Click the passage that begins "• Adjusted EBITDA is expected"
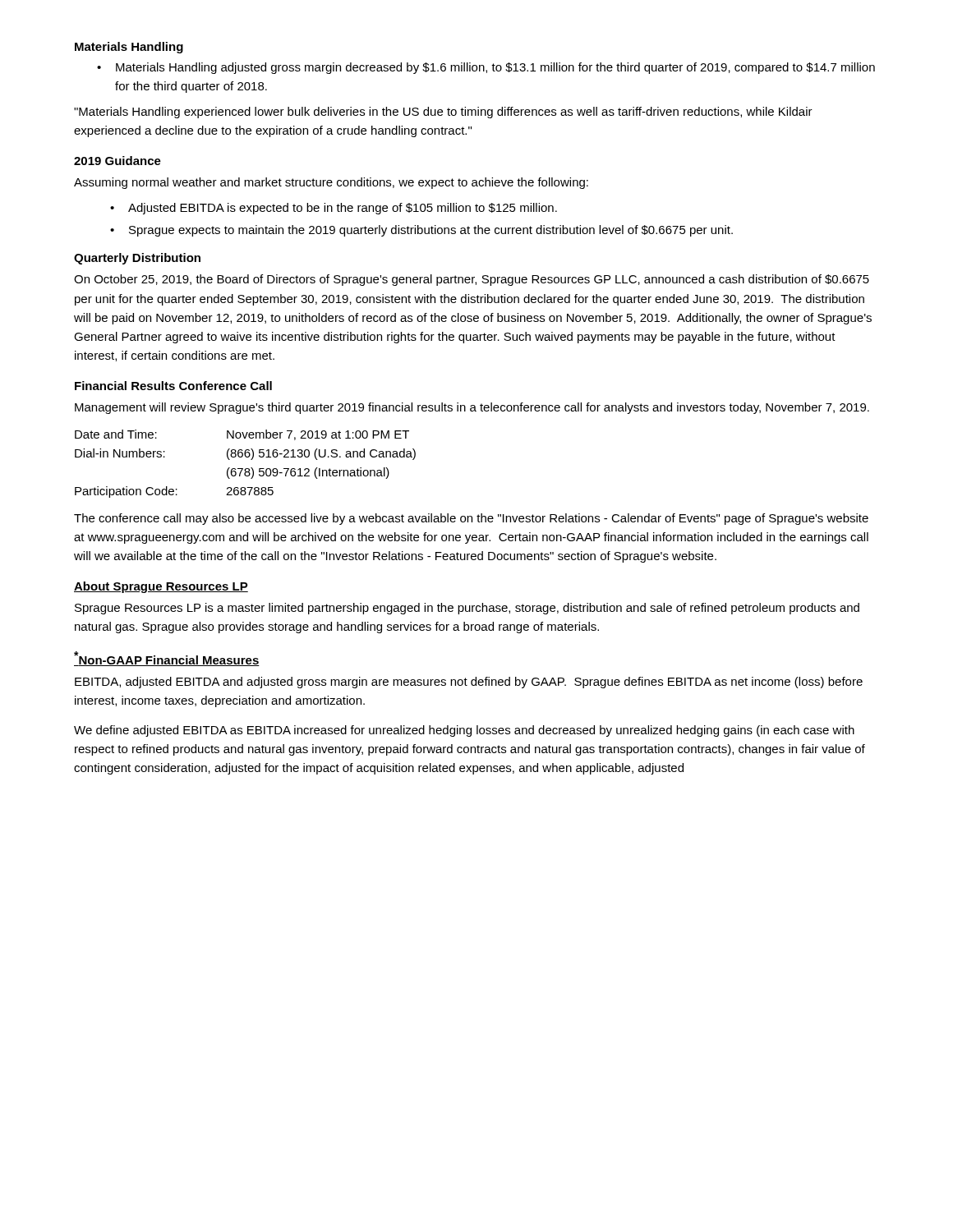The width and height of the screenshot is (953, 1232). point(334,207)
